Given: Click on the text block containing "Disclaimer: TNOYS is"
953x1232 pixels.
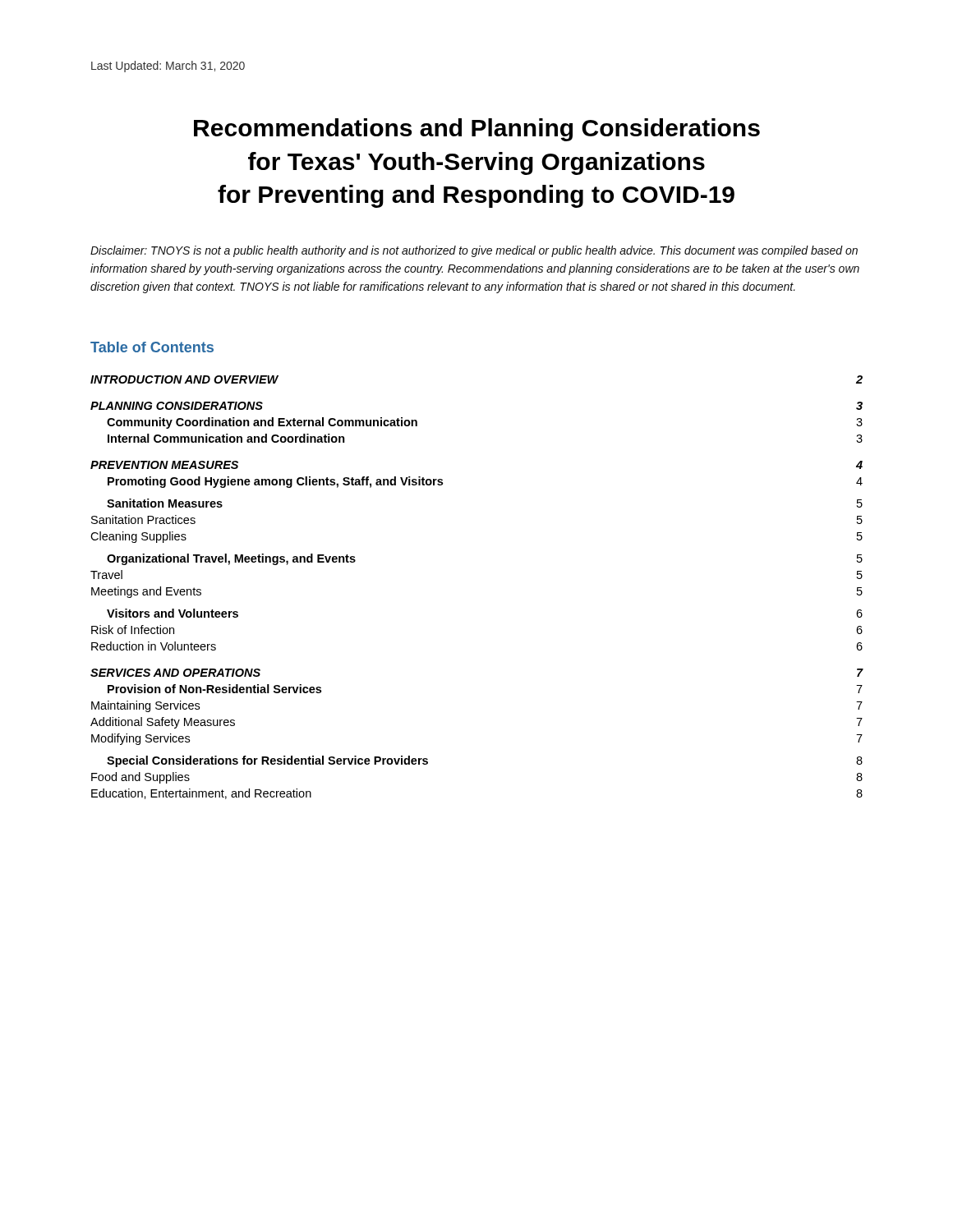Looking at the screenshot, I should [475, 269].
